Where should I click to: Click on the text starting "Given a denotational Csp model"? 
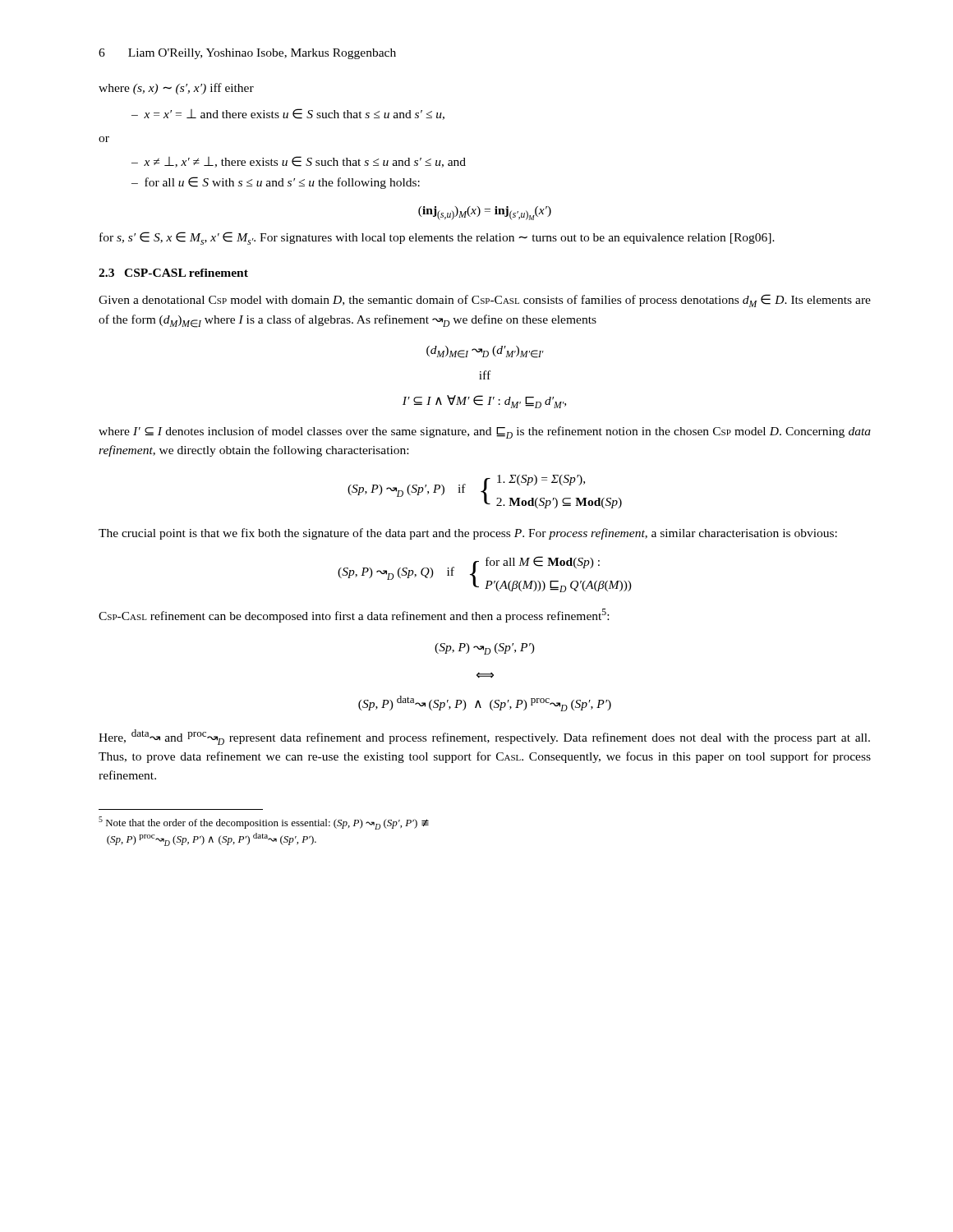click(x=485, y=310)
